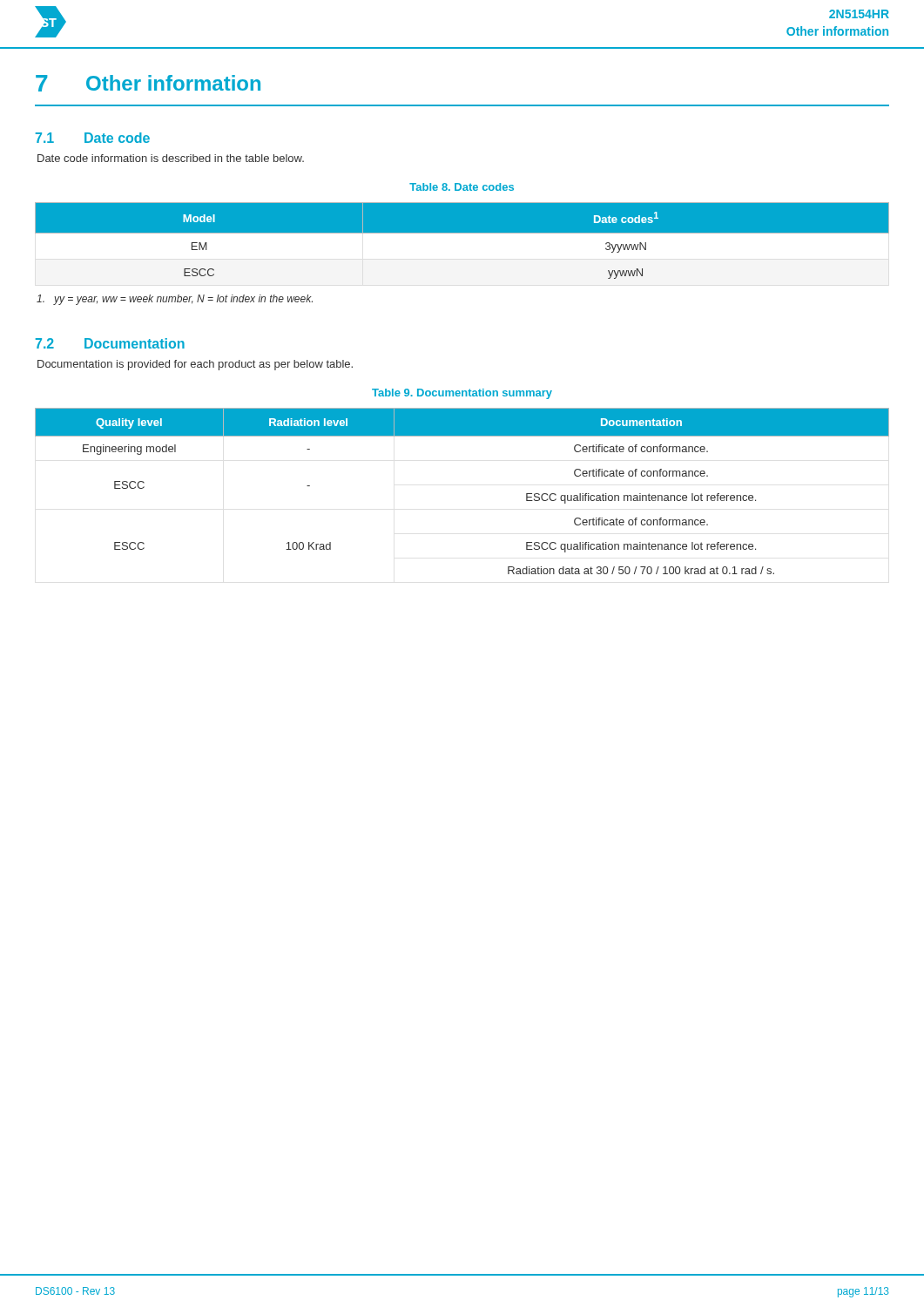Find the caption that says "Table 8. Date codes"
Viewport: 924px width, 1307px height.
click(462, 187)
